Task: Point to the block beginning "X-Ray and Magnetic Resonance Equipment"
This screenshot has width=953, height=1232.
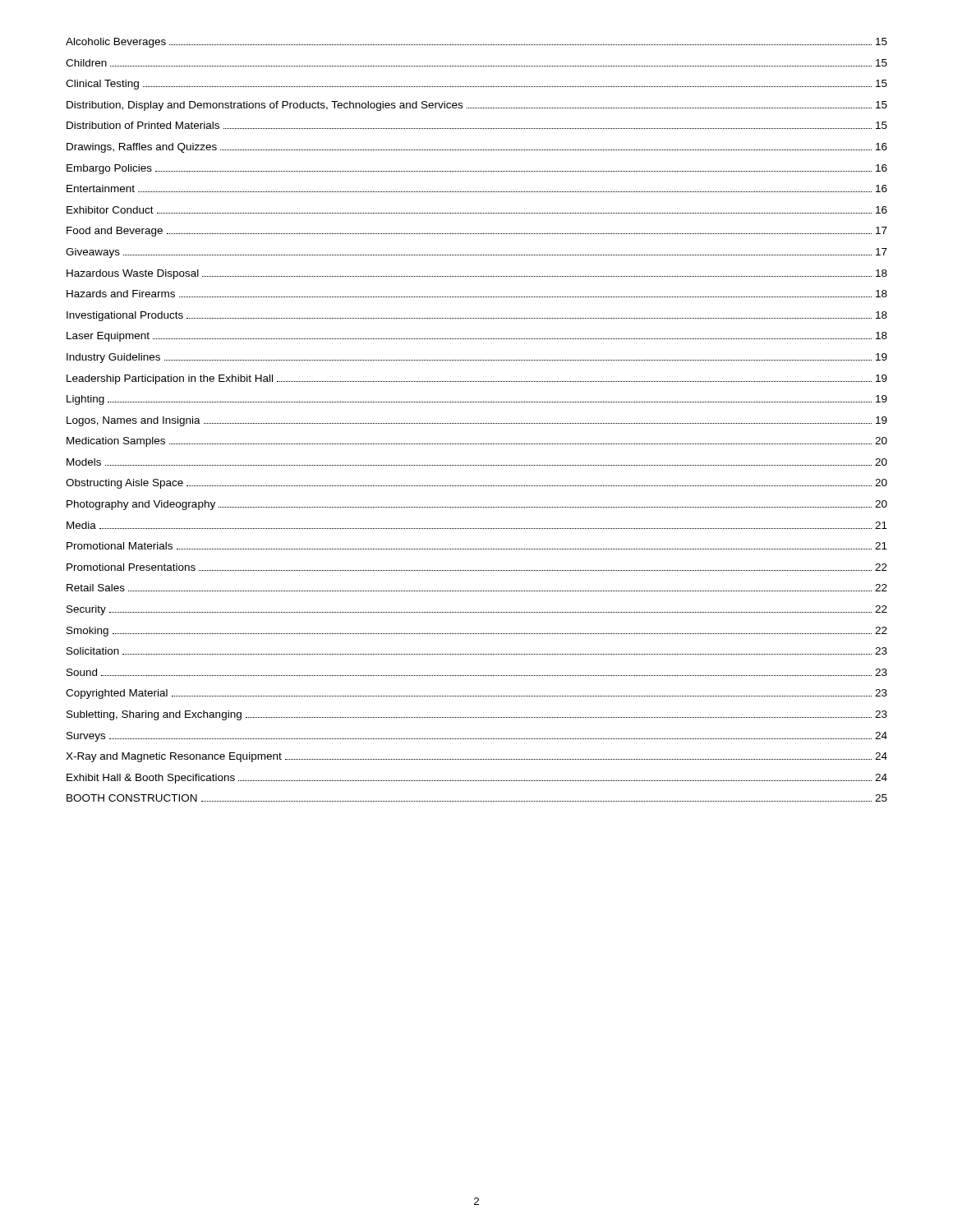Action: pos(476,756)
